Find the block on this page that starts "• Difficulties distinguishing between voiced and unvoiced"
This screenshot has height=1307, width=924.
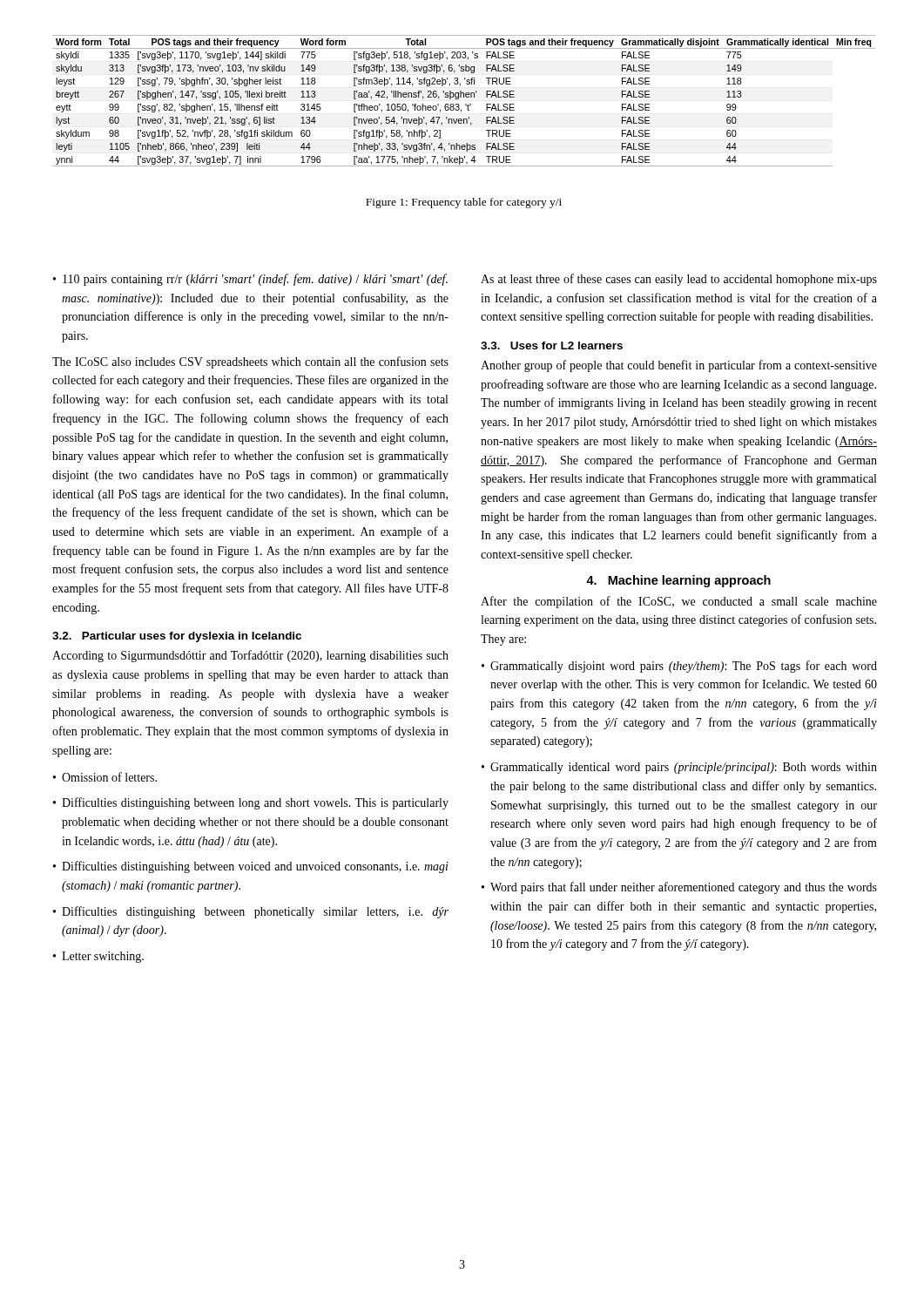(x=250, y=877)
